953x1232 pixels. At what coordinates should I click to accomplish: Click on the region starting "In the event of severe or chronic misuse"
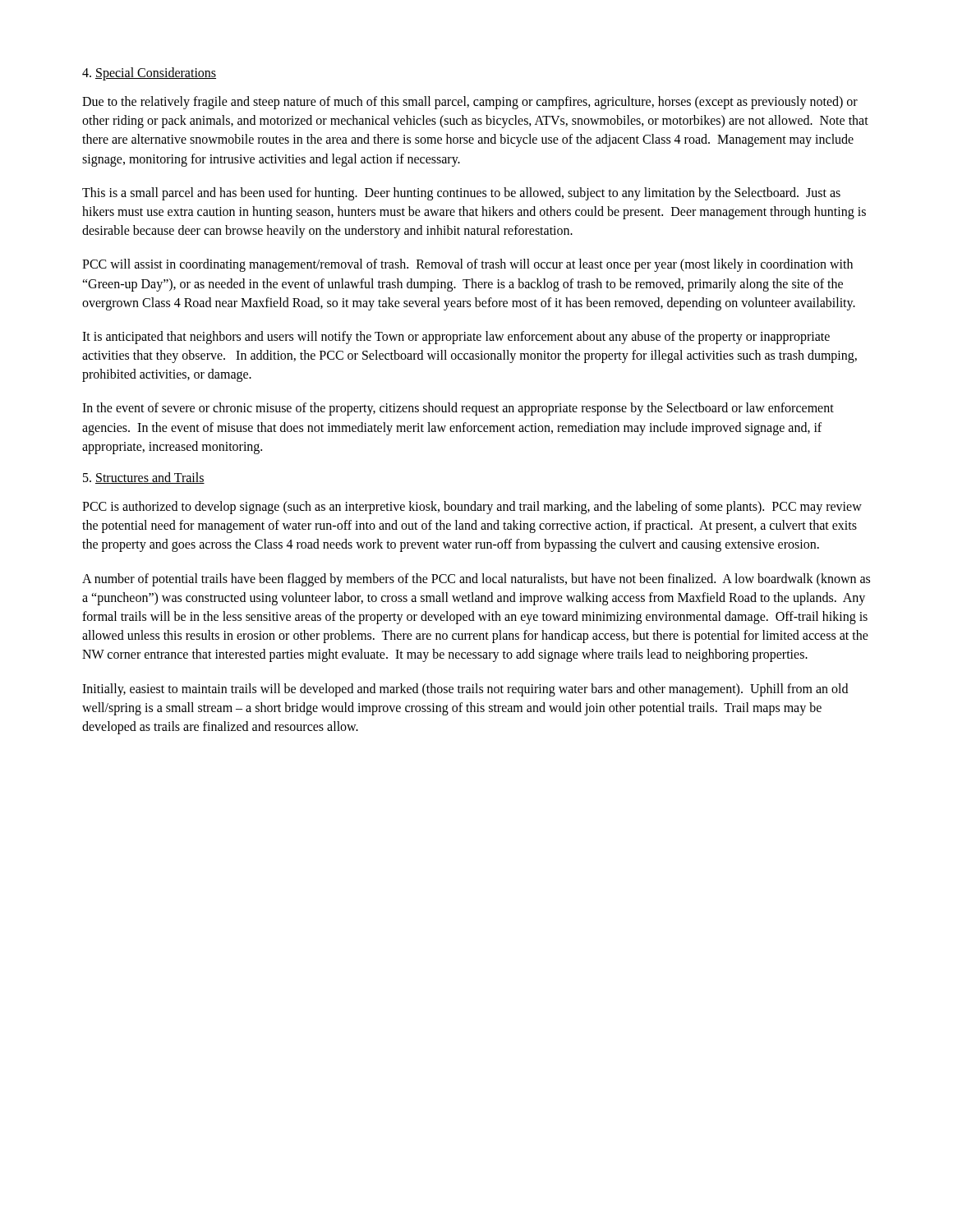(x=458, y=427)
